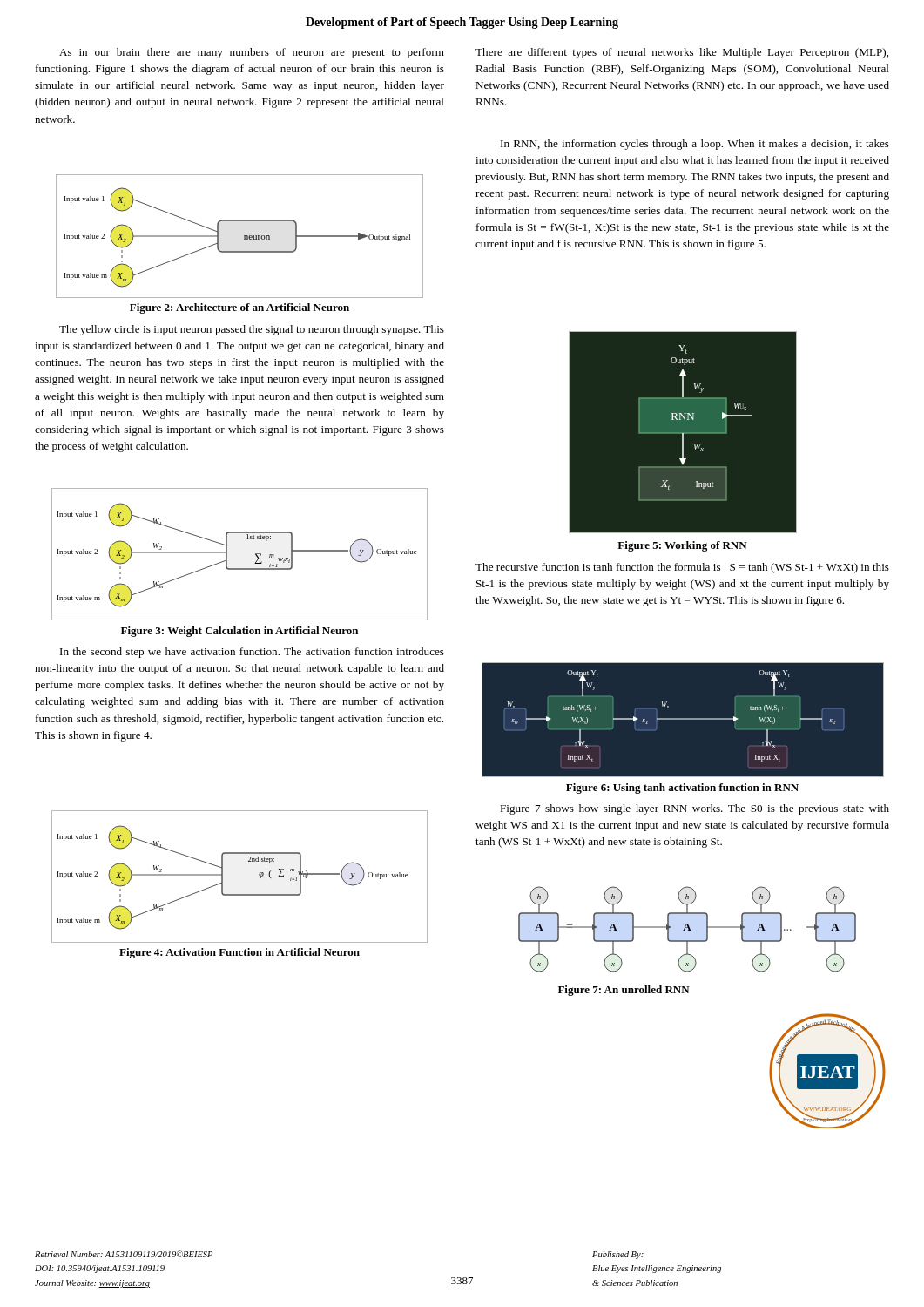The image size is (924, 1307).
Task: Select the text block with the text "There are different"
Action: (x=682, y=77)
